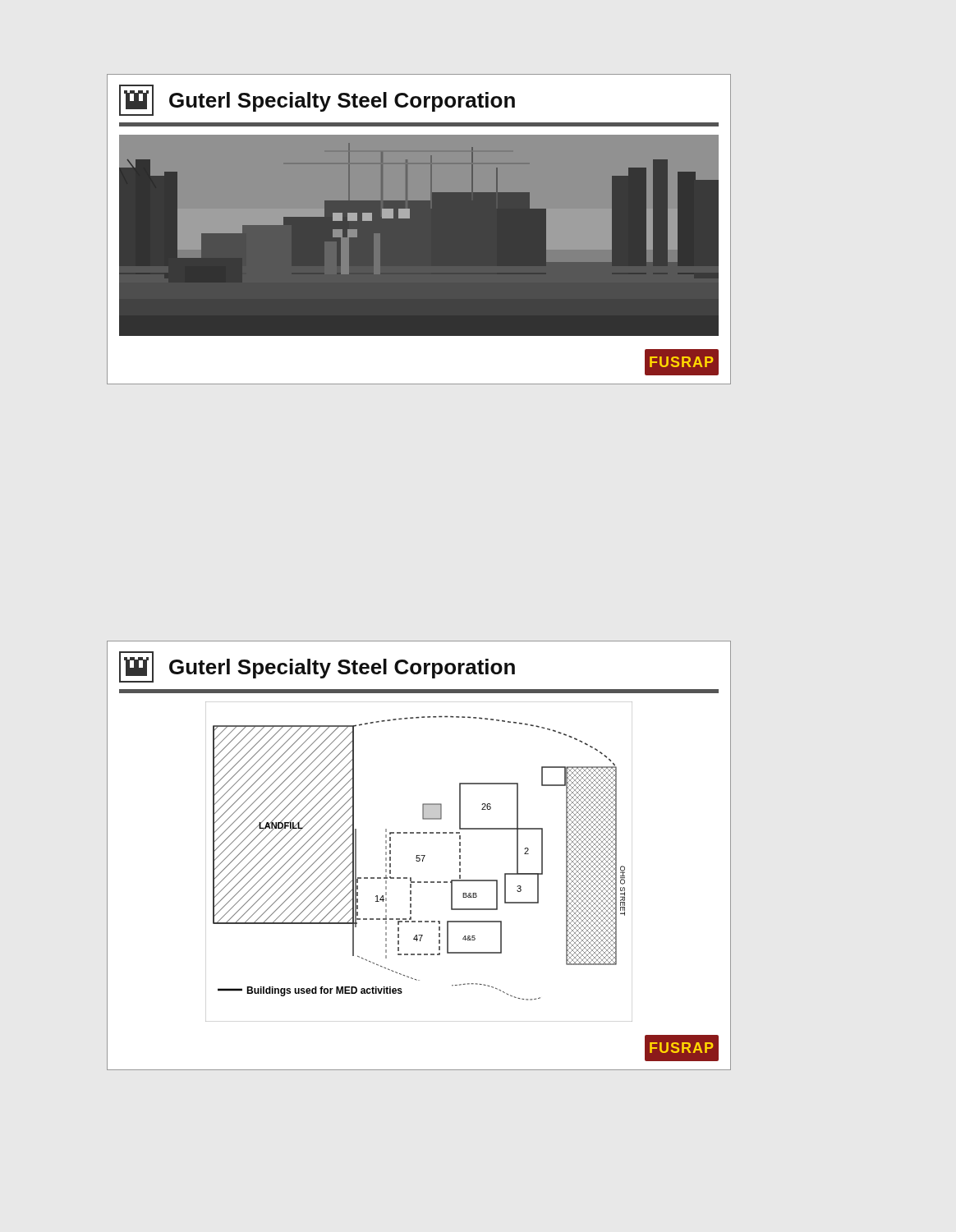
Task: Locate the photo
Action: tap(419, 229)
